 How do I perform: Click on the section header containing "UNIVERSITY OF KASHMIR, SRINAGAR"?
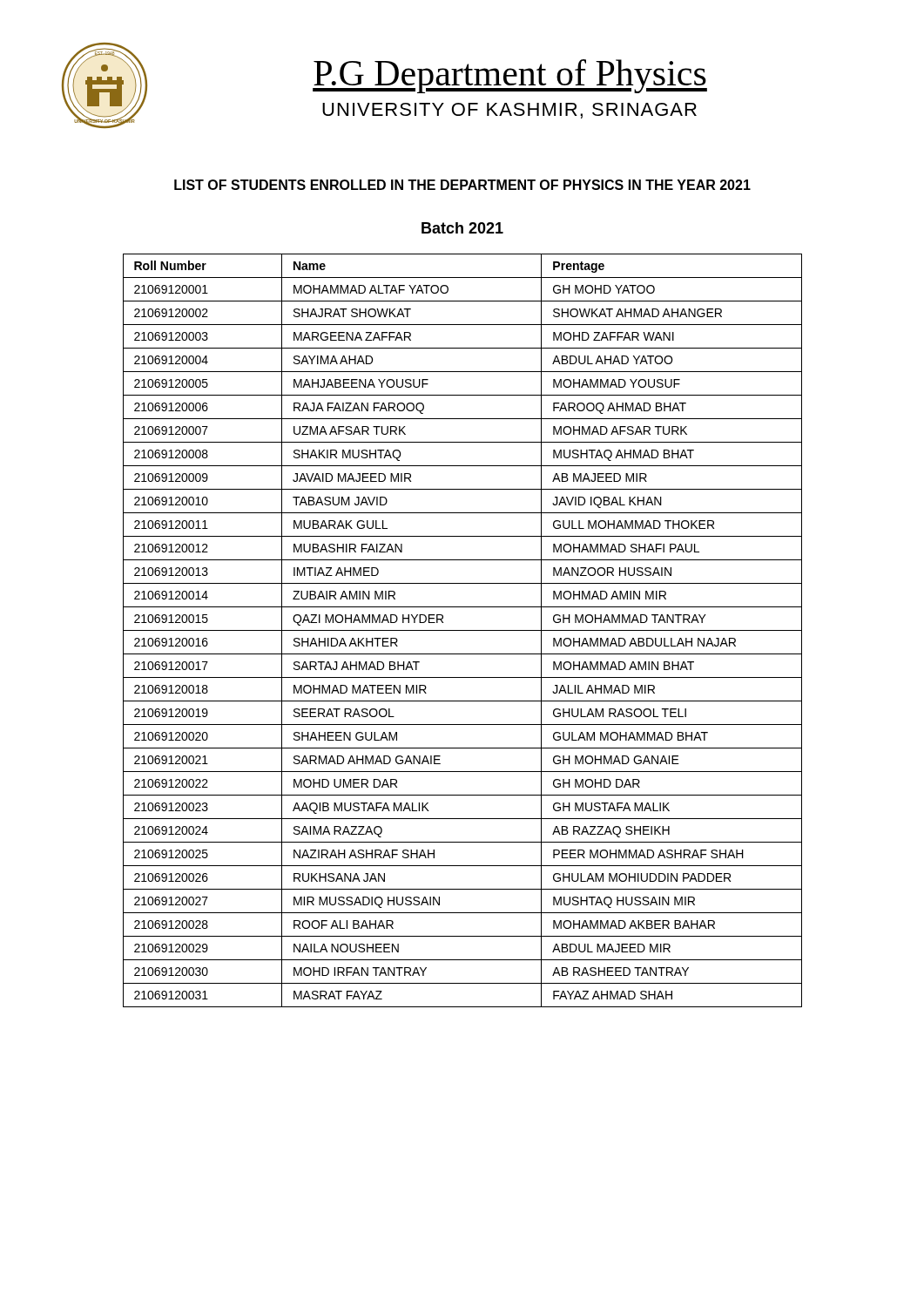[x=510, y=109]
